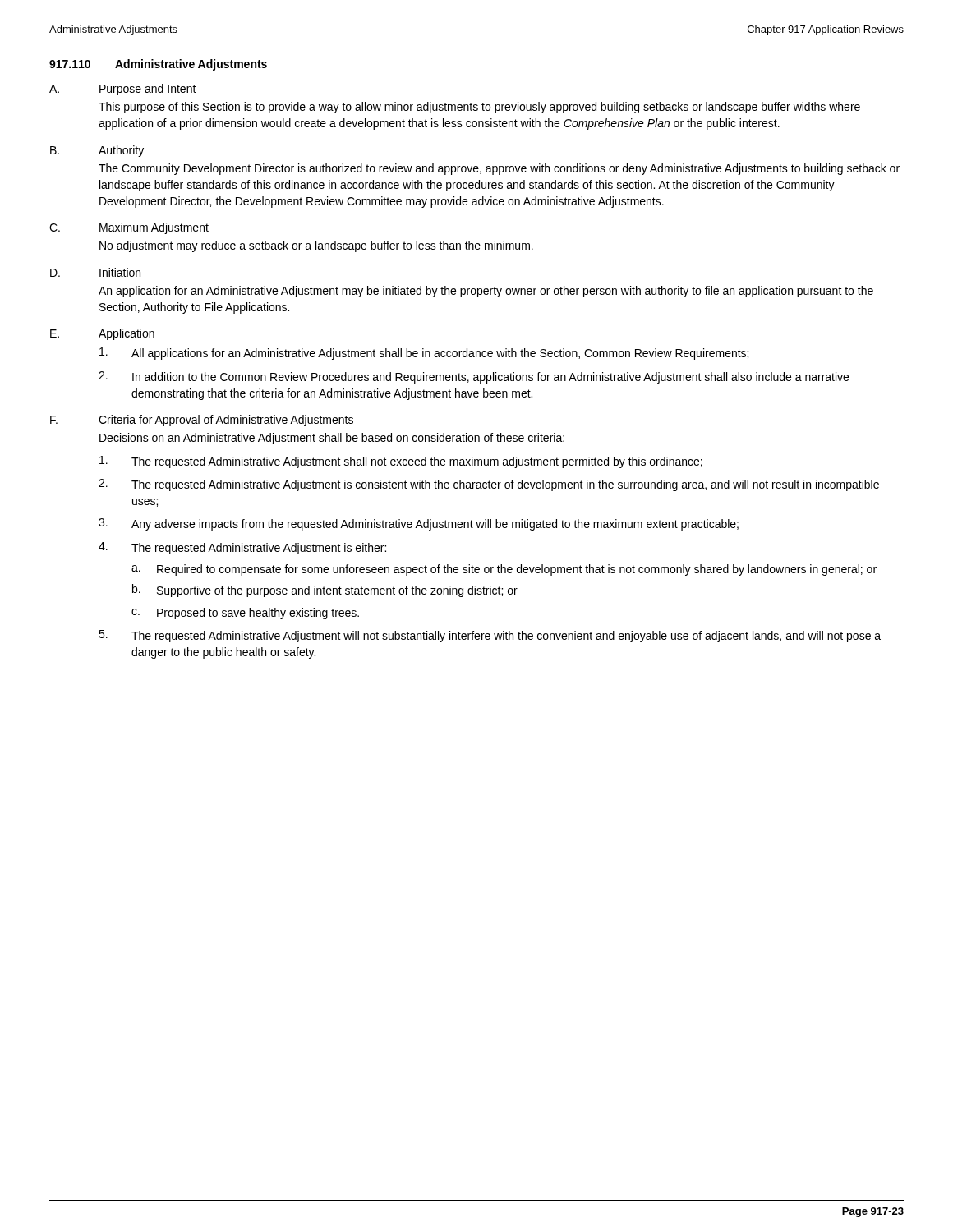Find the list item containing "A. Purpose and"
This screenshot has width=953, height=1232.
click(x=123, y=90)
